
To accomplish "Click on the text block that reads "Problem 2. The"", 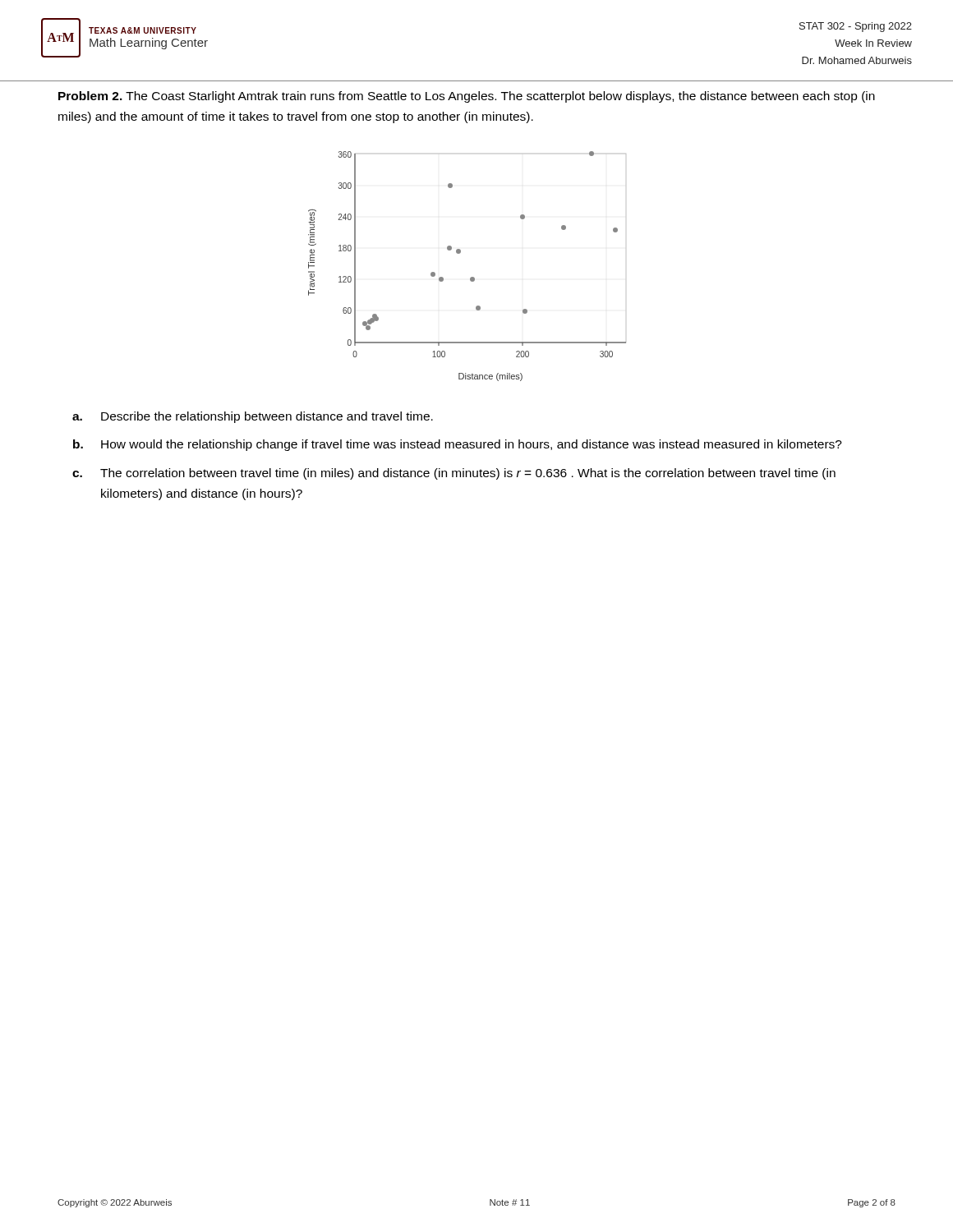I will (466, 106).
